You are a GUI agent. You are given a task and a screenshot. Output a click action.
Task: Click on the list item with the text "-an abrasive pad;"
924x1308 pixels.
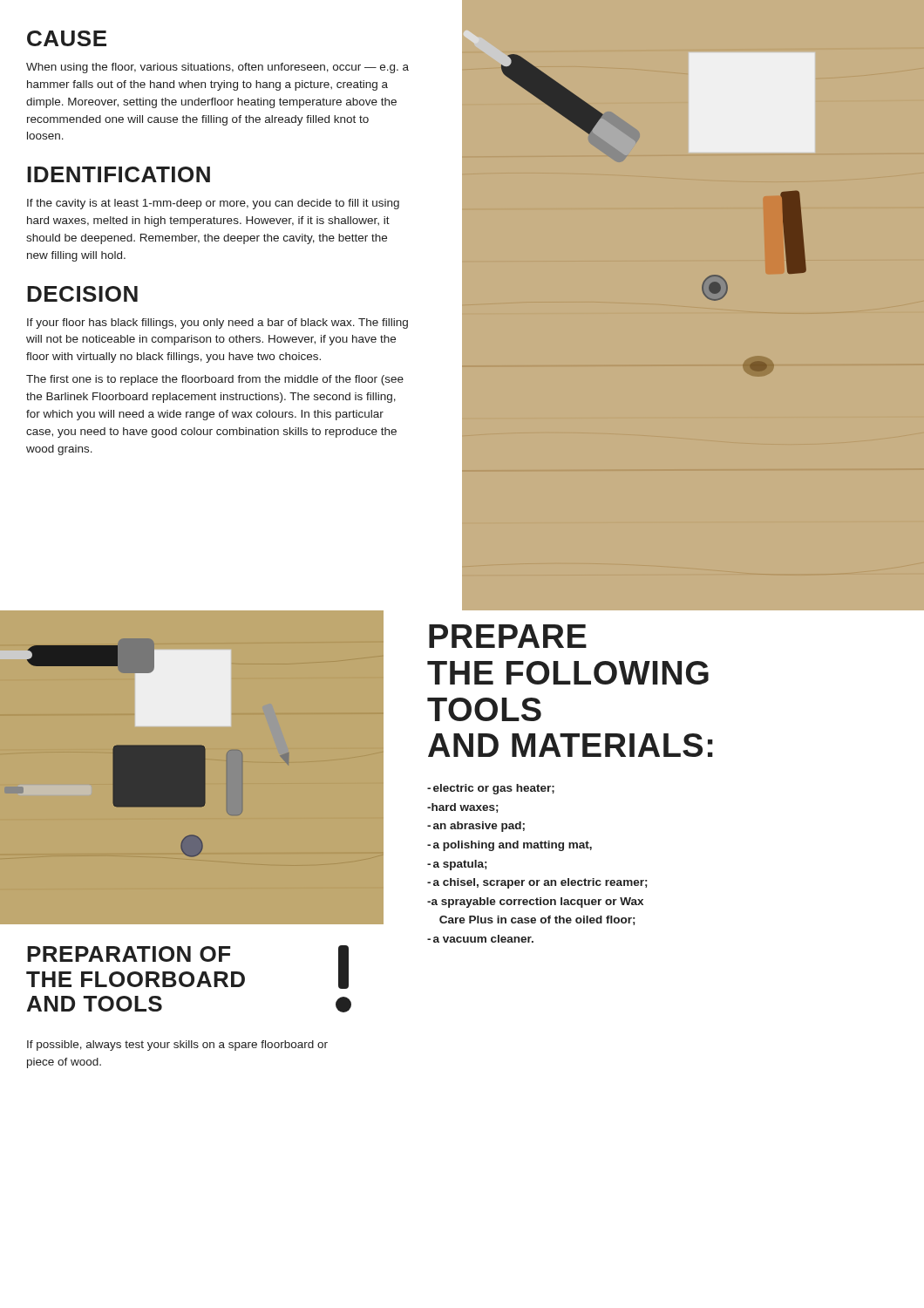[x=476, y=827]
